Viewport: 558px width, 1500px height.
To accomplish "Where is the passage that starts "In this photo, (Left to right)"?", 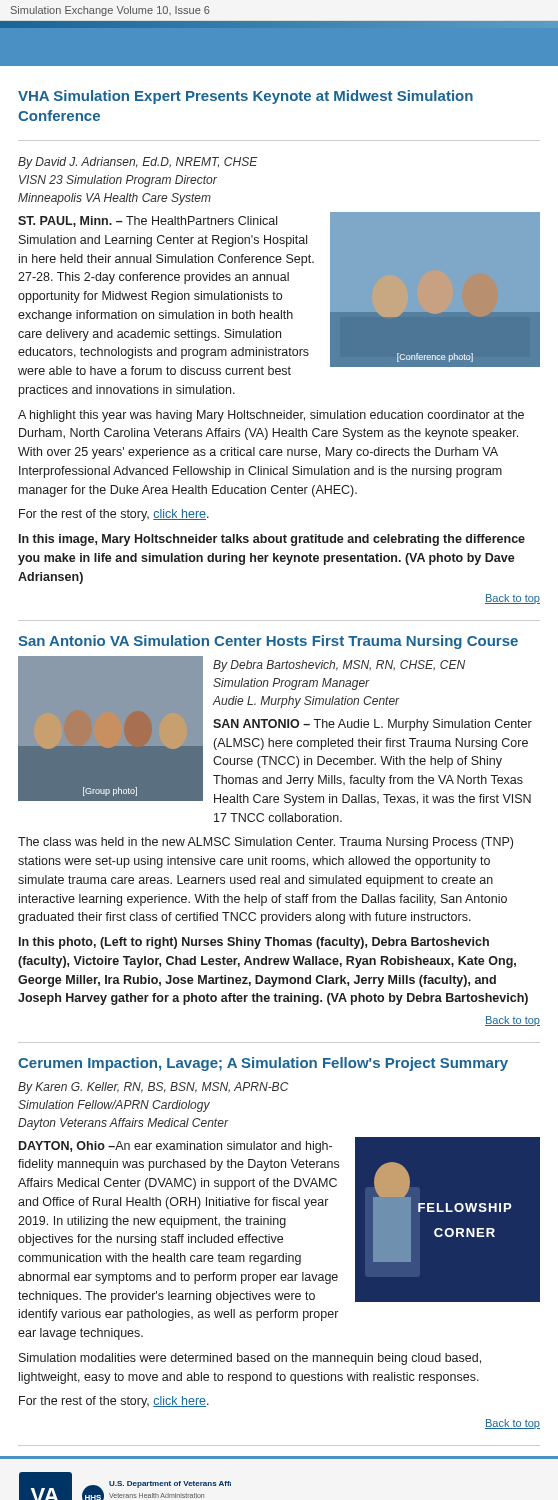I will (x=273, y=970).
